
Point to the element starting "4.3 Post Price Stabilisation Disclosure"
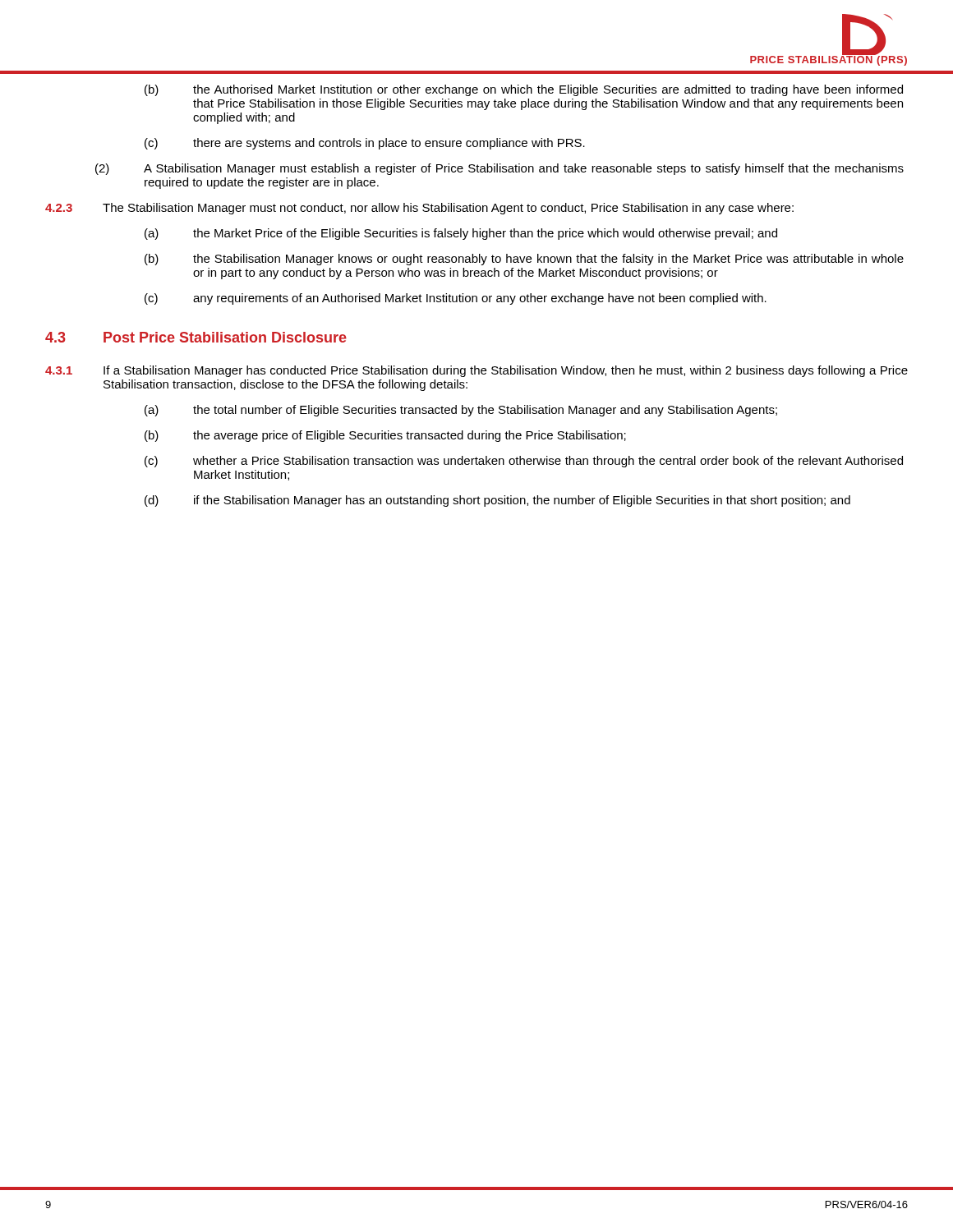click(196, 338)
